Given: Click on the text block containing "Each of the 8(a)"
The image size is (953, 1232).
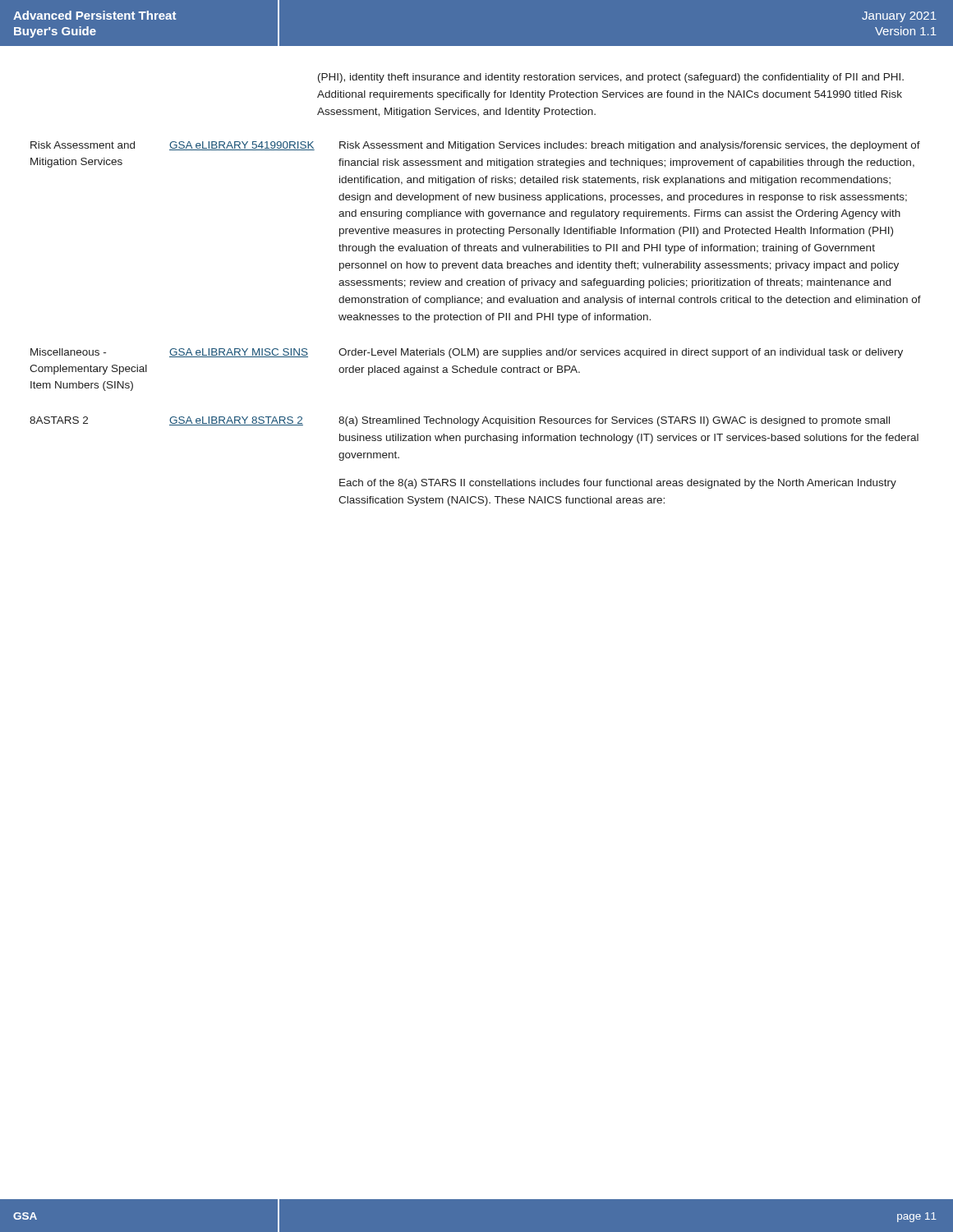Looking at the screenshot, I should 617,491.
